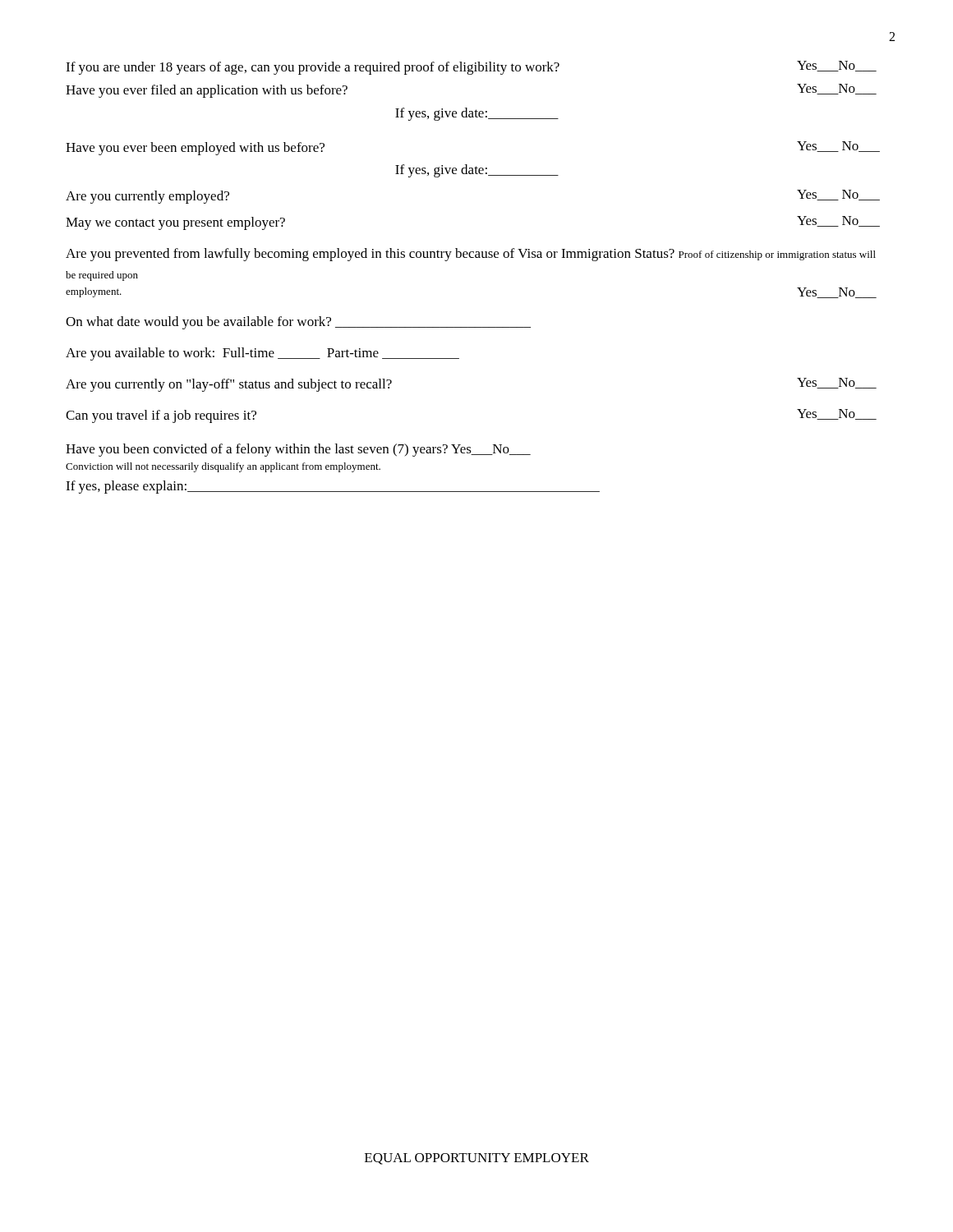953x1232 pixels.
Task: Navigate to the element starting "Have you ever filed an application"
Action: 476,101
